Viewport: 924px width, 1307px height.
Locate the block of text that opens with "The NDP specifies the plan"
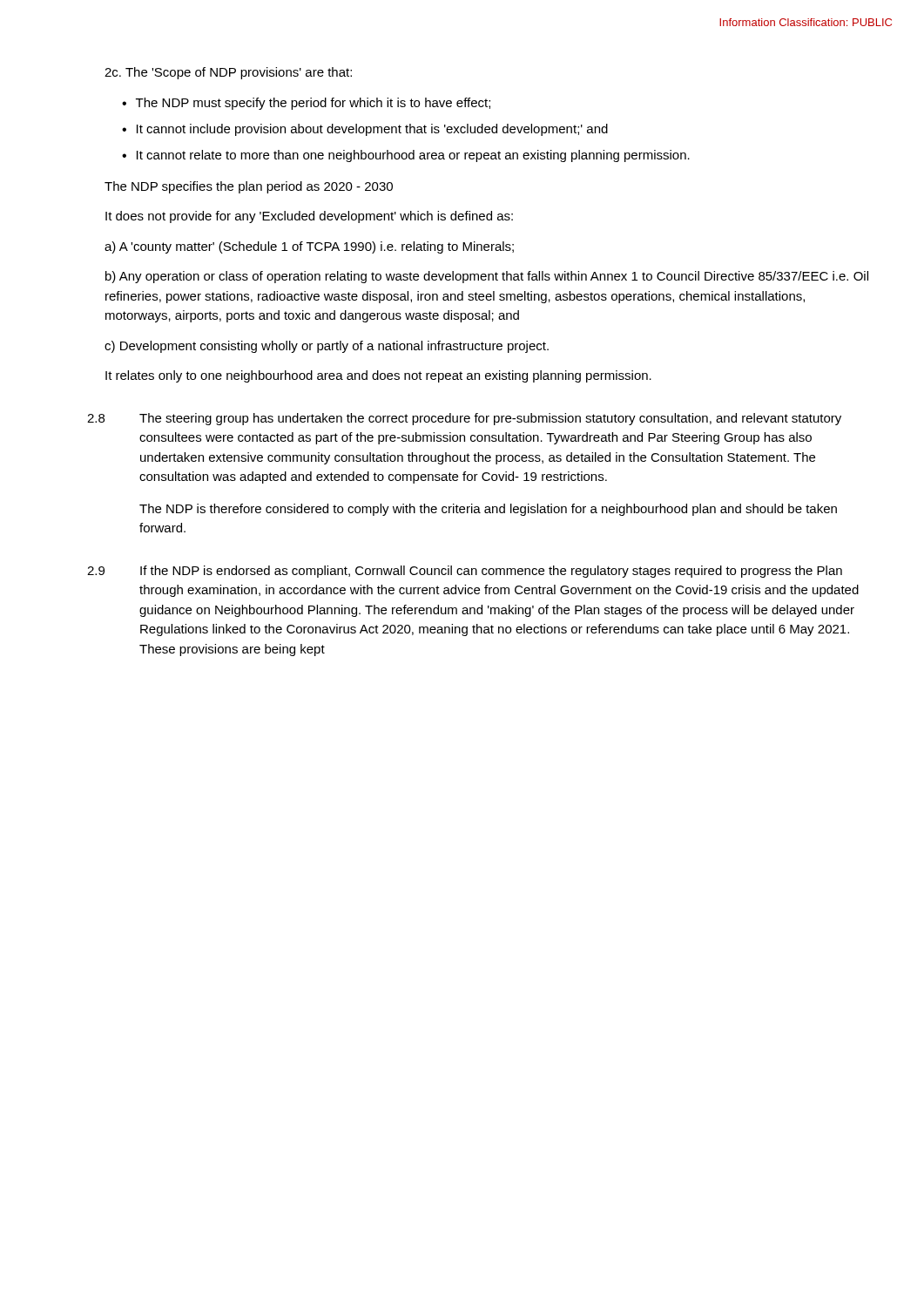249,186
